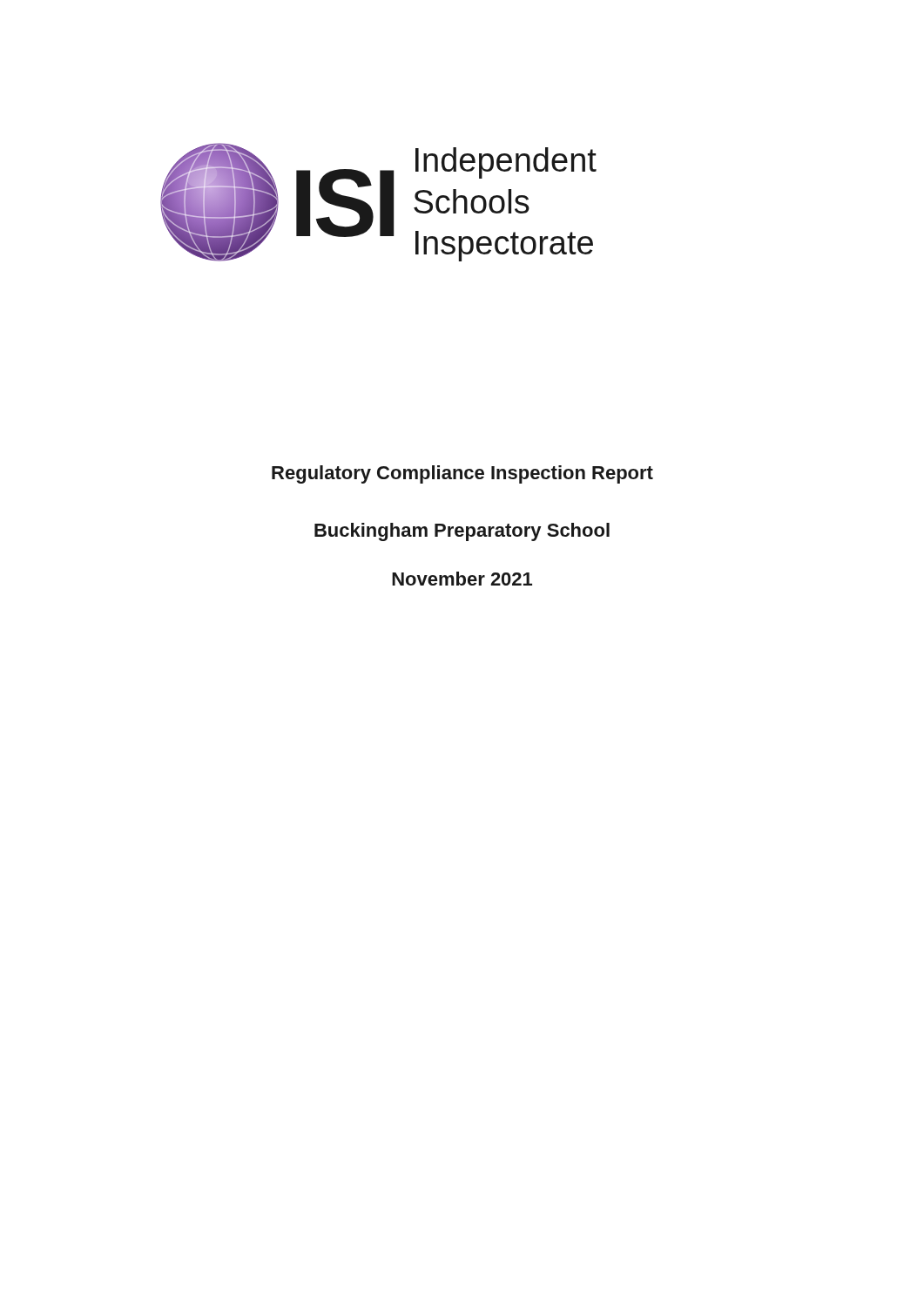This screenshot has height=1307, width=924.
Task: Locate the title that reads "Regulatory Compliance Inspection Report Buckingham Preparatory"
Action: (x=462, y=526)
